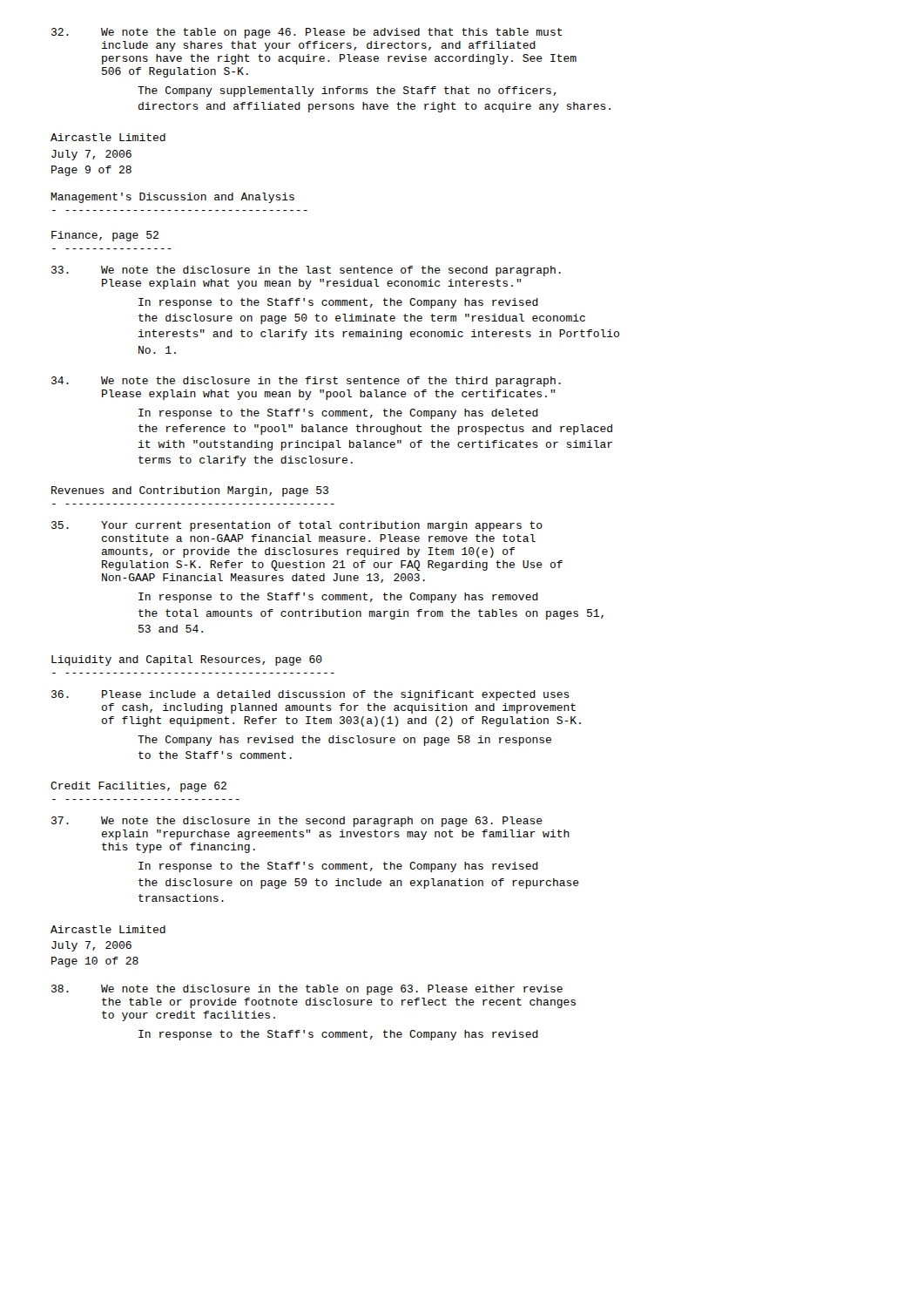Image resolution: width=924 pixels, height=1307 pixels.
Task: Find the block starting "33. We note the"
Action: (x=462, y=277)
